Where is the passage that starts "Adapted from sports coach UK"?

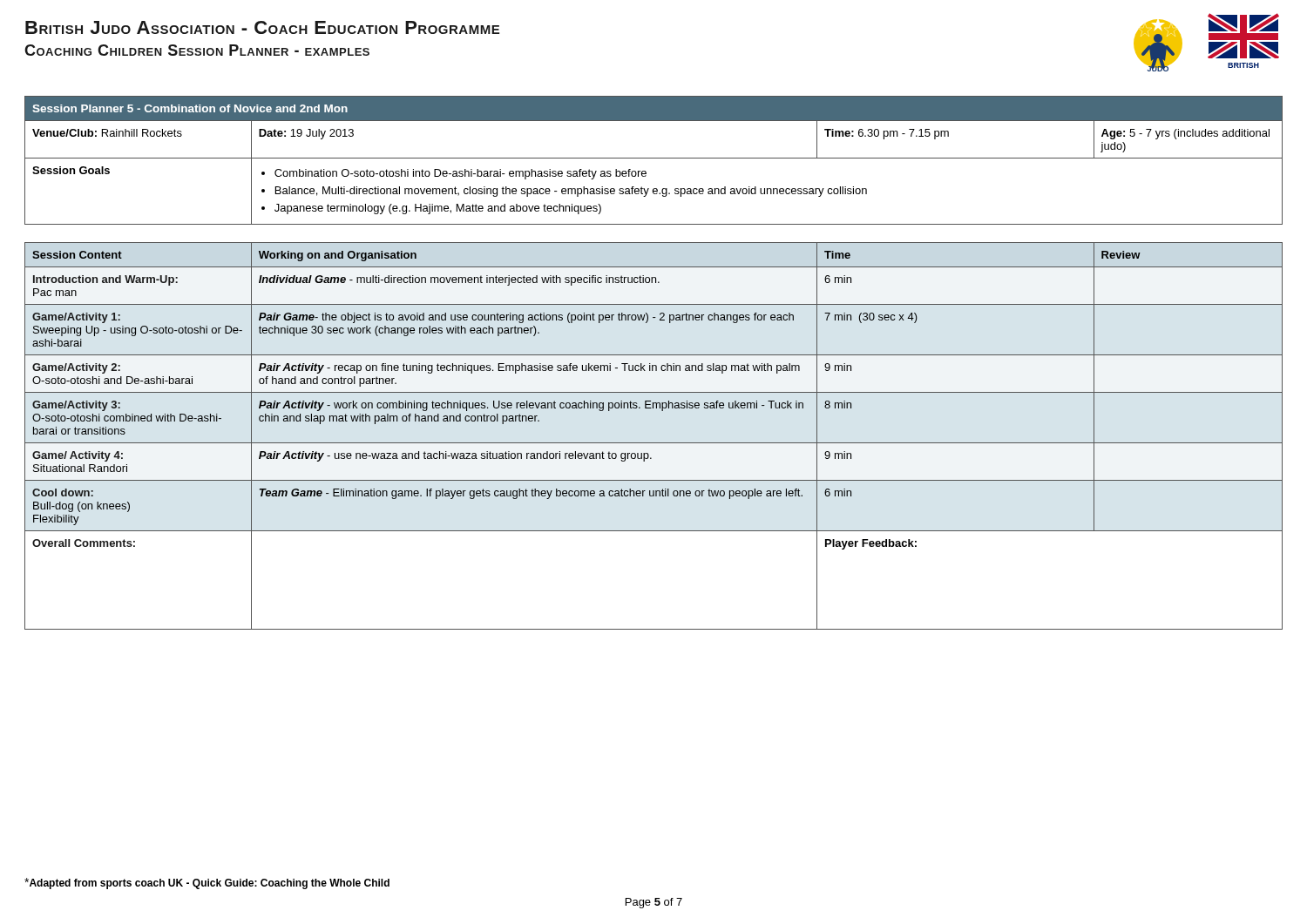tap(207, 882)
